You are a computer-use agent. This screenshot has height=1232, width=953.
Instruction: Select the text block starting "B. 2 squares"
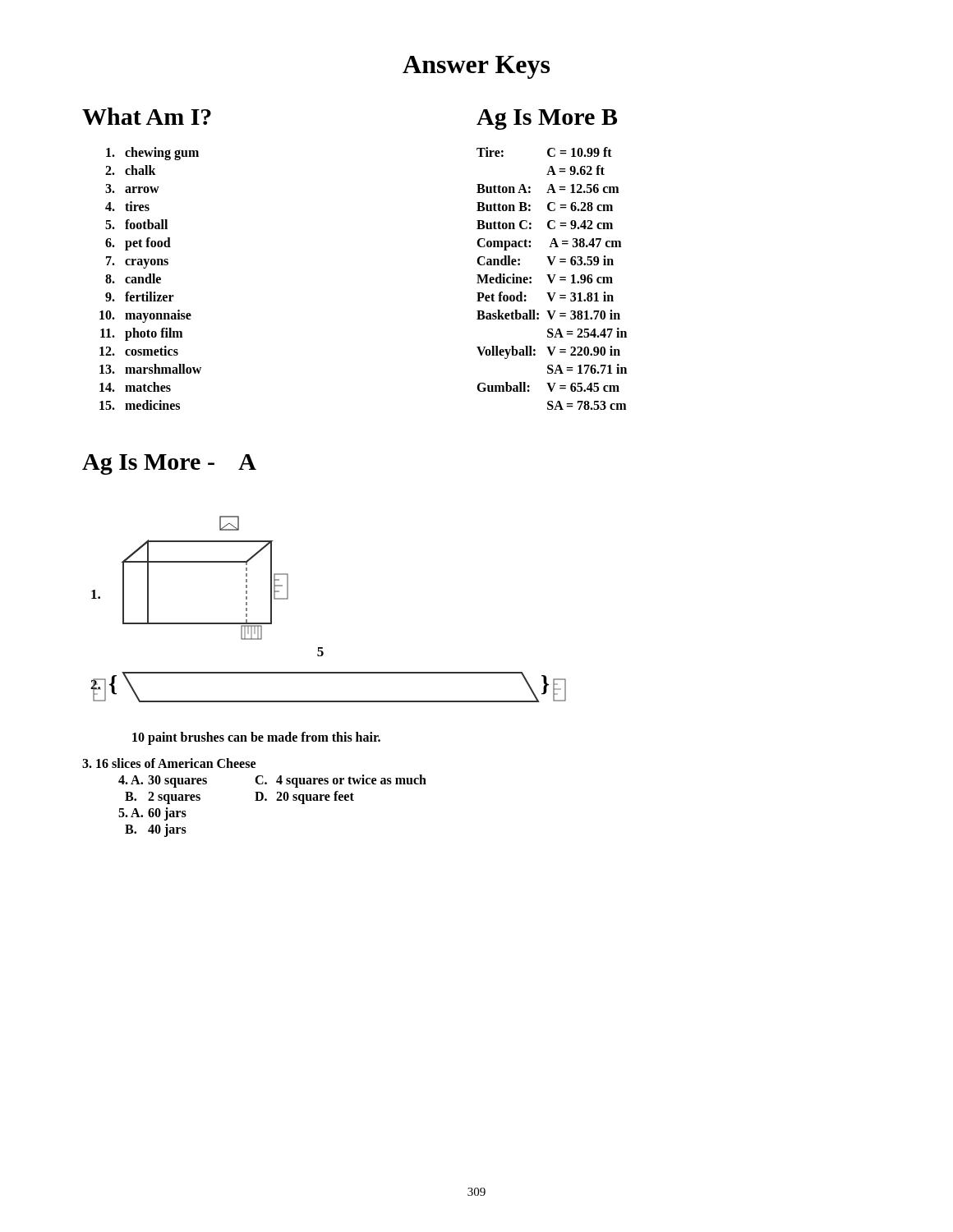pos(160,797)
